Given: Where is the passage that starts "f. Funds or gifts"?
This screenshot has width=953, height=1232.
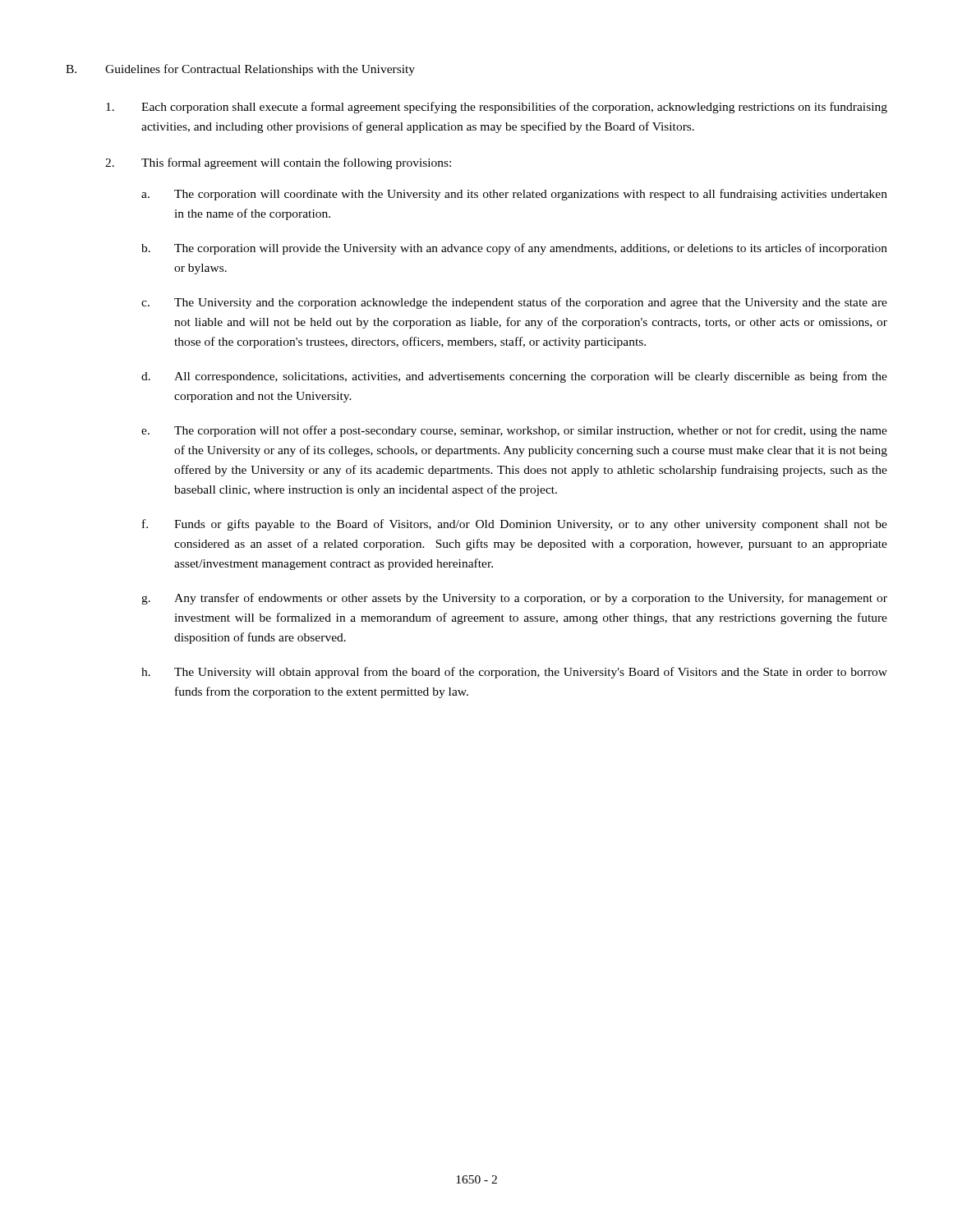Looking at the screenshot, I should (x=514, y=544).
